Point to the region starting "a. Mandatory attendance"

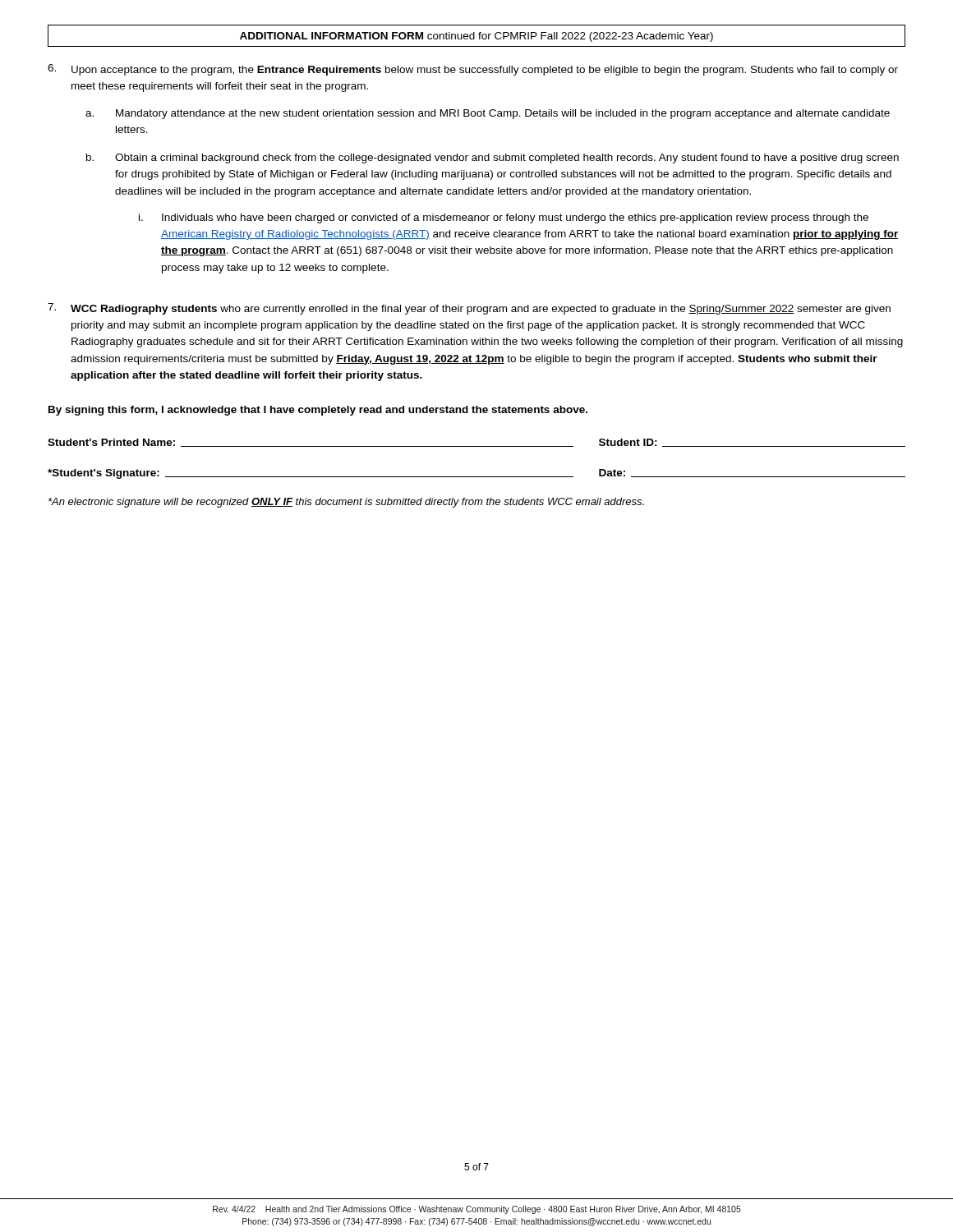pyautogui.click(x=495, y=121)
